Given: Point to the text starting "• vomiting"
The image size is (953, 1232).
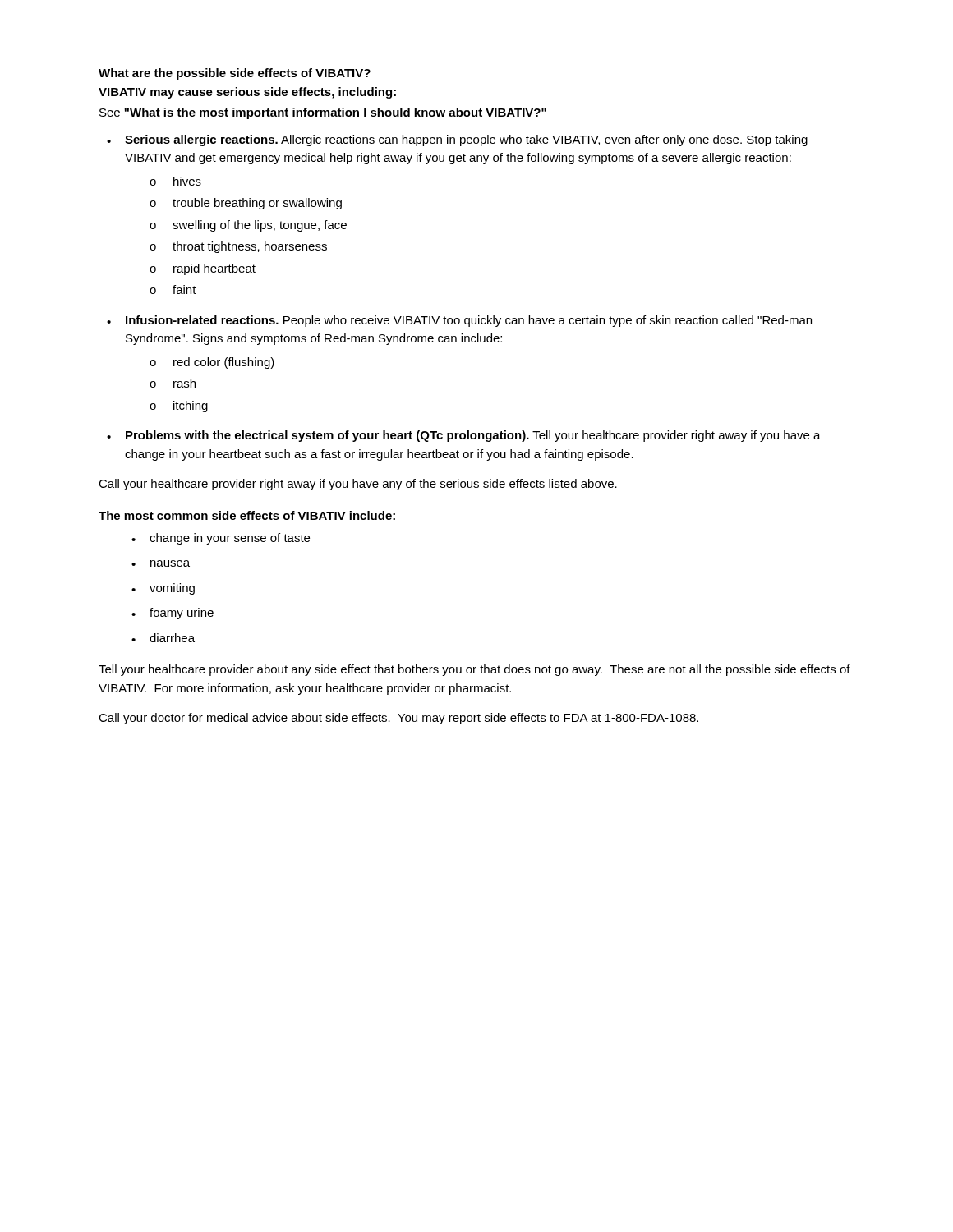Looking at the screenshot, I should coord(163,589).
